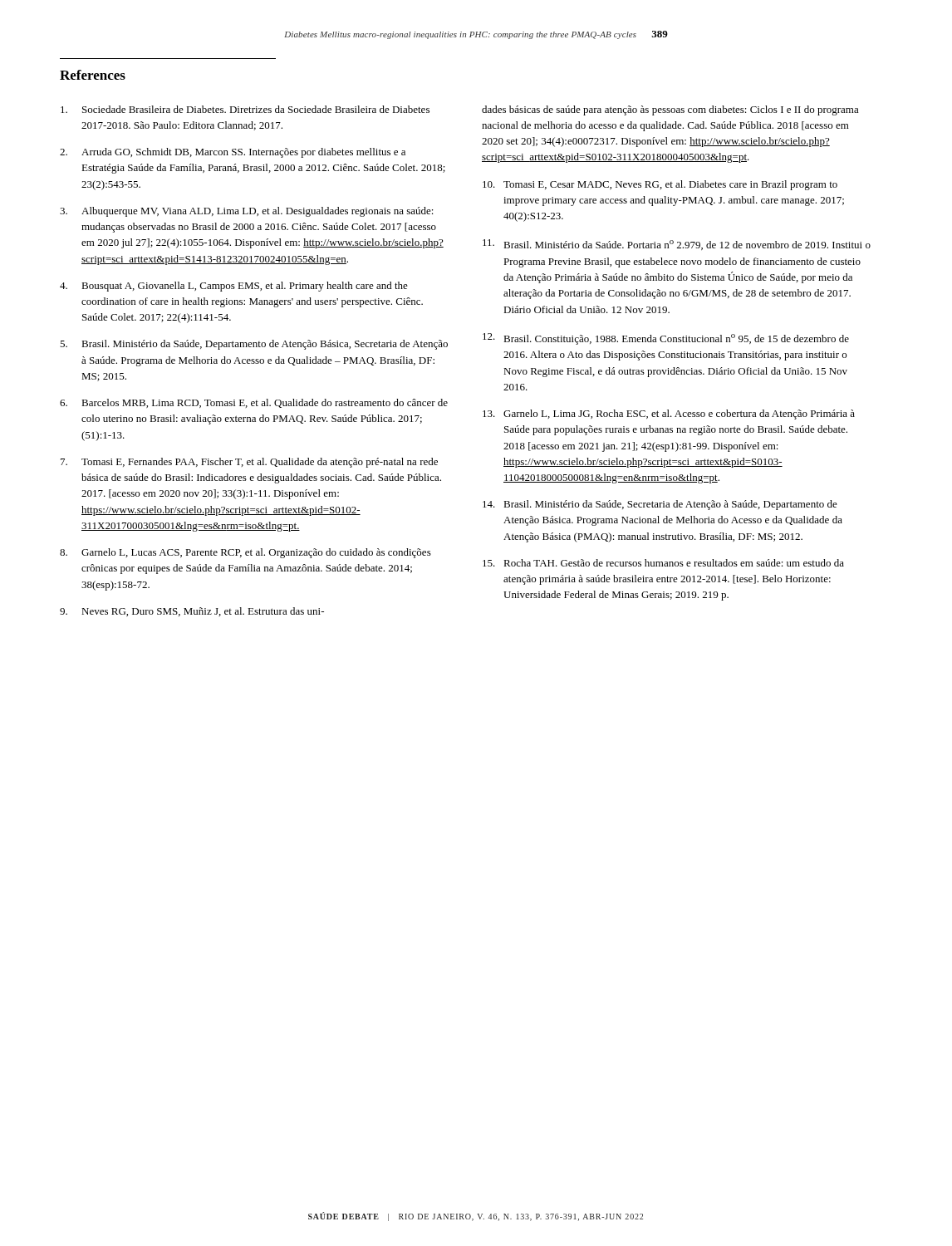Click on the element starting "5. Brasil. Ministério da"
This screenshot has height=1246, width=952.
[255, 360]
